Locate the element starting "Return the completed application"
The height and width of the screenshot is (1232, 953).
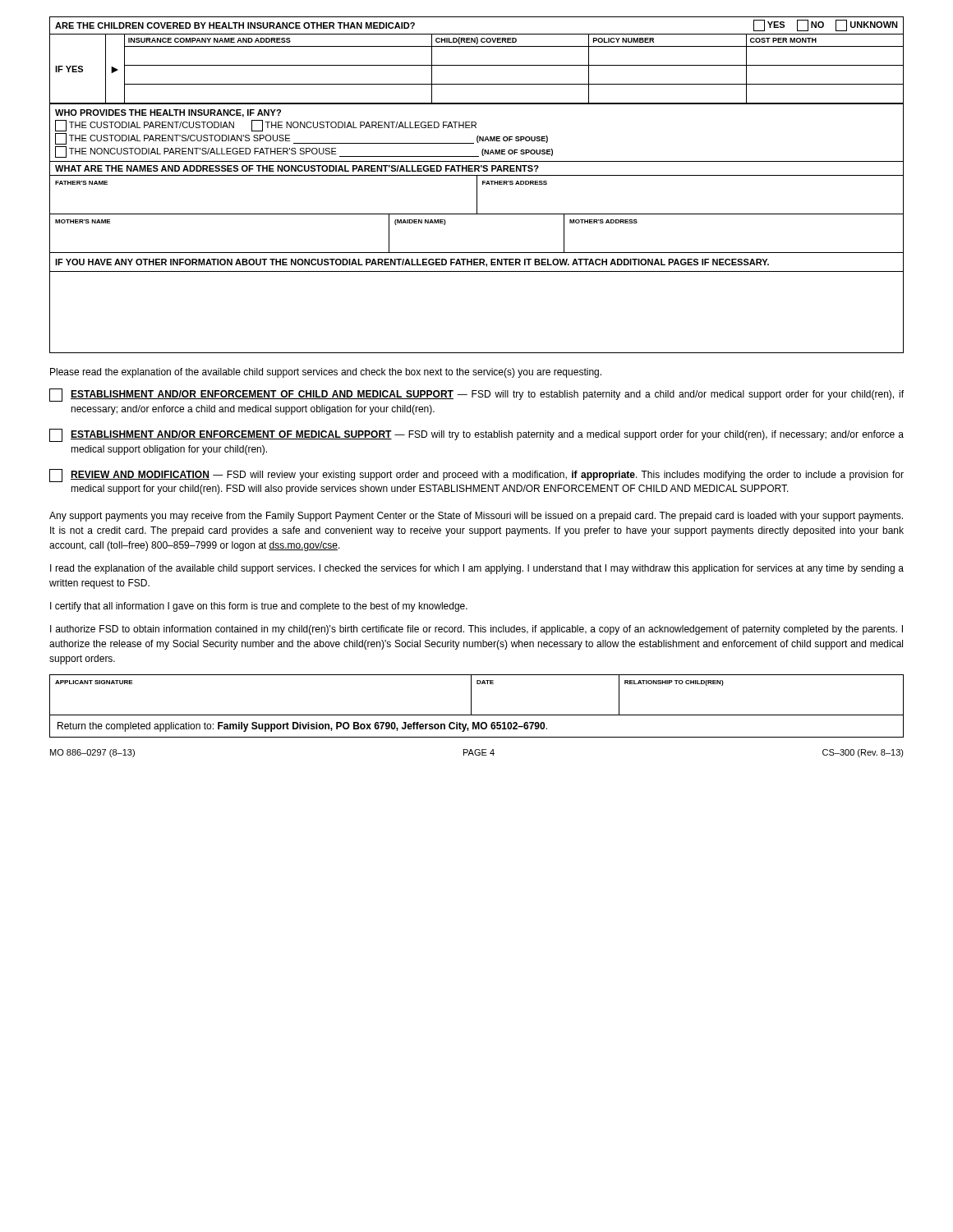[302, 726]
